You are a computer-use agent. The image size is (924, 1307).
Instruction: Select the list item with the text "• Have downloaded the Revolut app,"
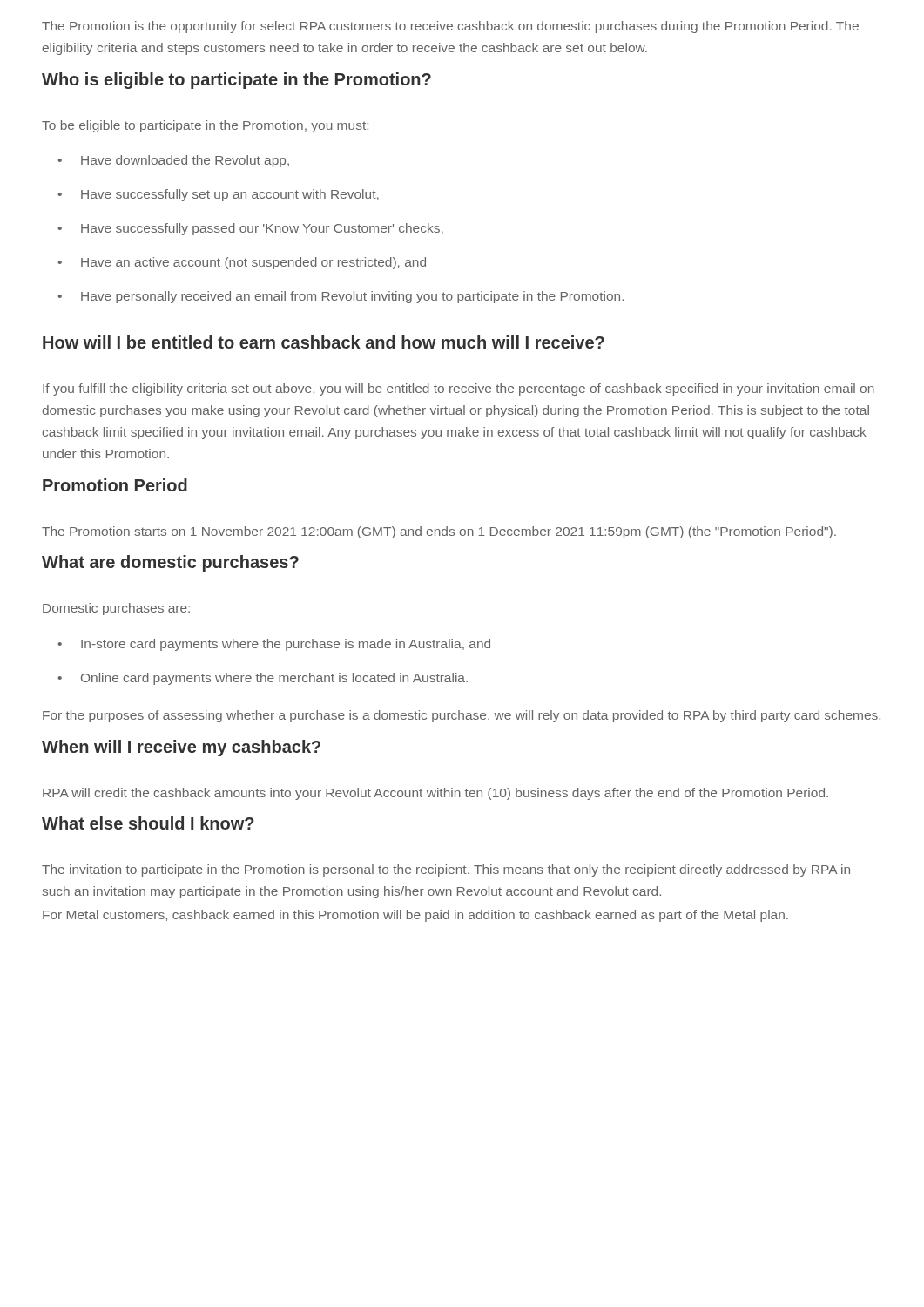pos(173,161)
